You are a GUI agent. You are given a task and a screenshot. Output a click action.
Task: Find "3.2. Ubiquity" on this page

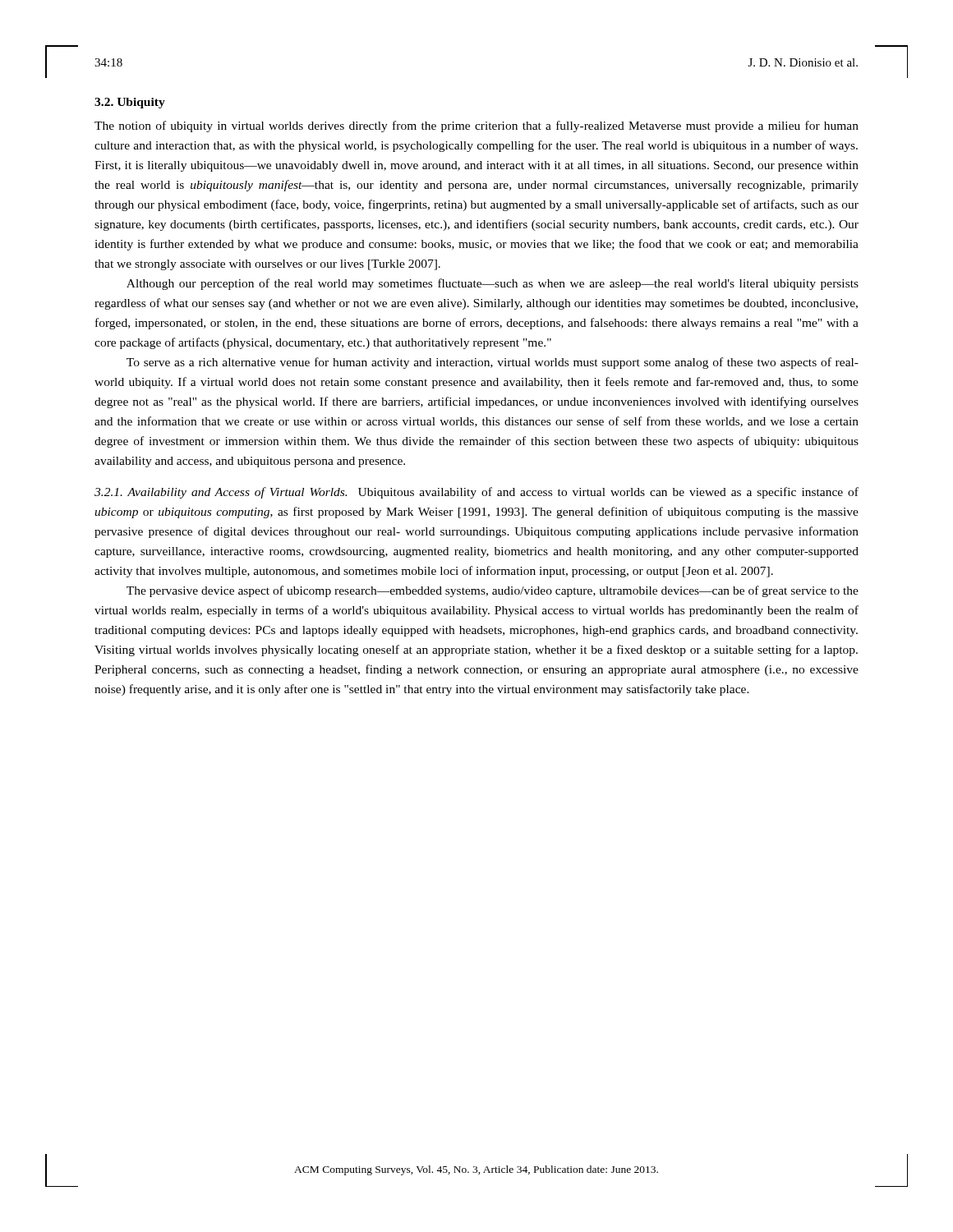[x=130, y=101]
